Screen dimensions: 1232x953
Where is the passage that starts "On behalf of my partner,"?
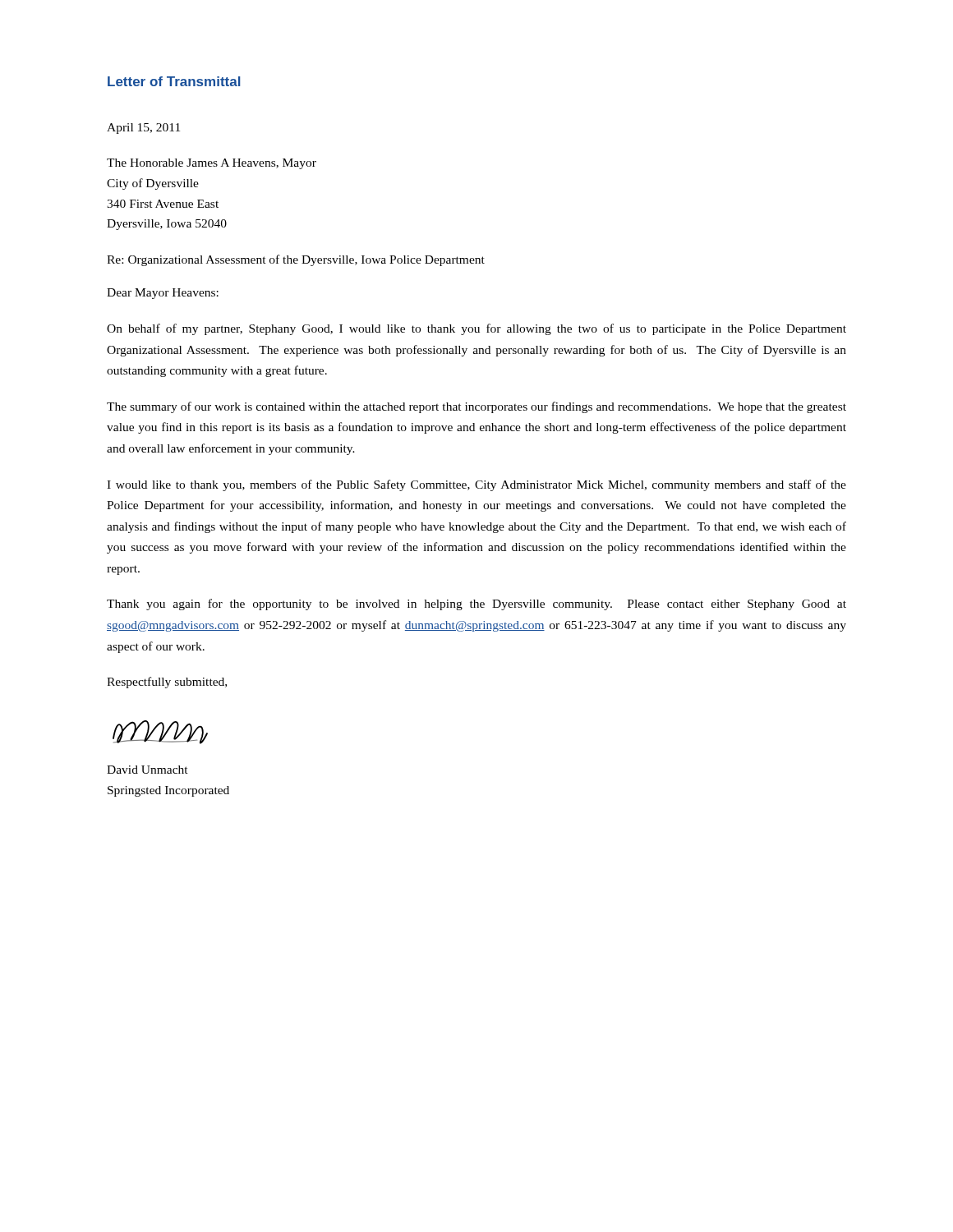(476, 349)
